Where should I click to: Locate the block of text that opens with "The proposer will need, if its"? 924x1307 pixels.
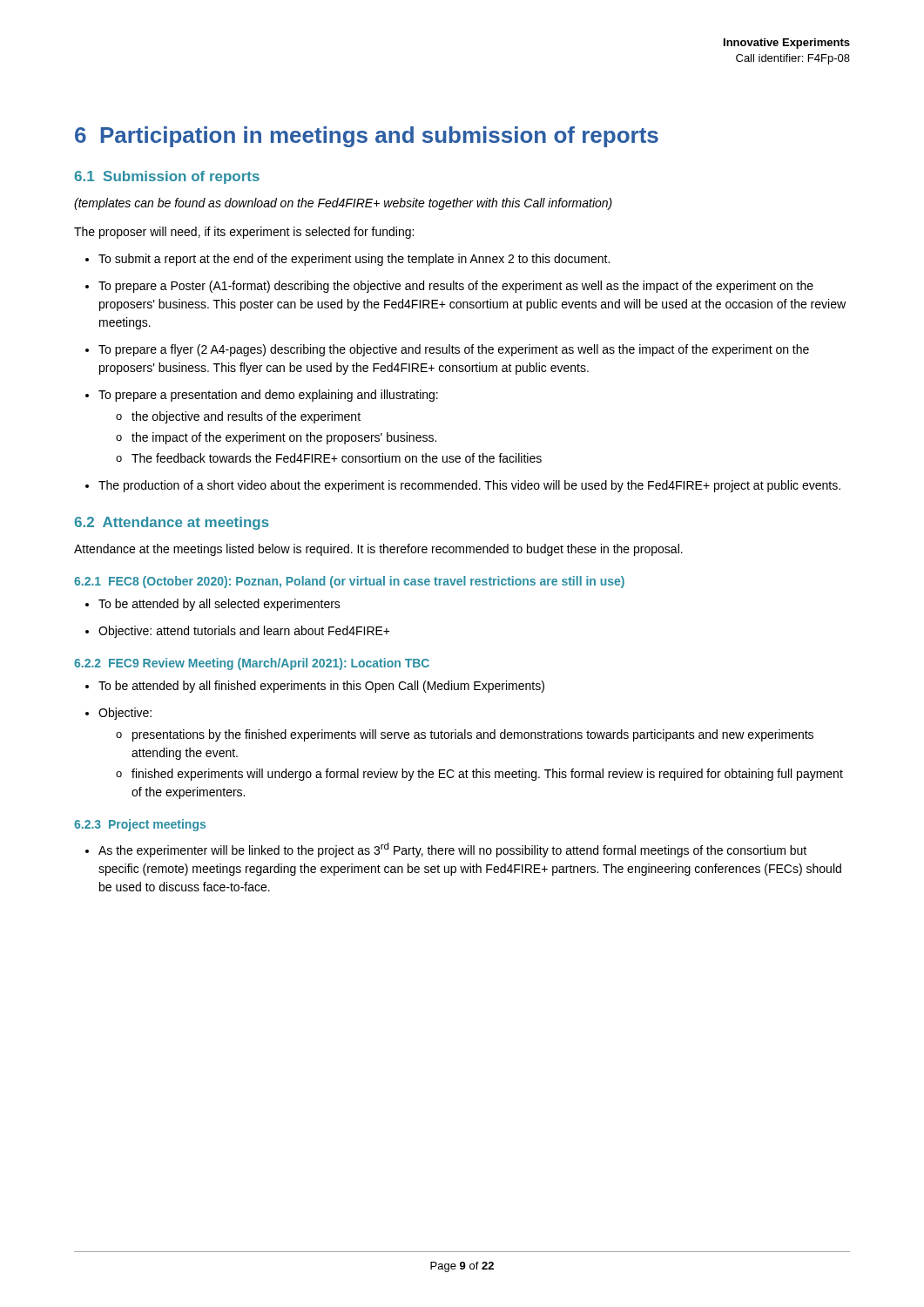[x=244, y=232]
